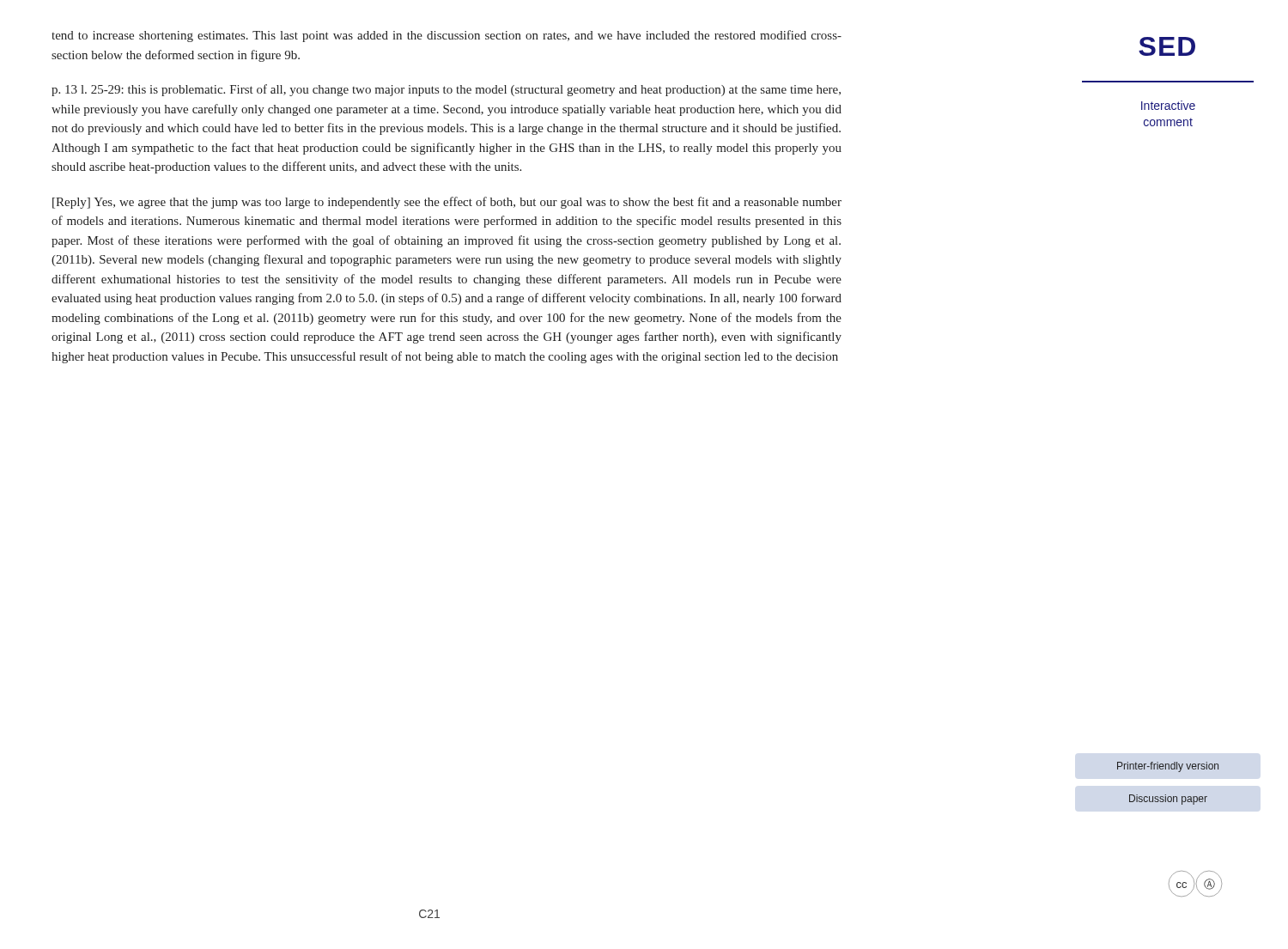Locate the text block that reads "tend to increase shortening estimates. This last point"
1288x949 pixels.
pyautogui.click(x=446, y=45)
